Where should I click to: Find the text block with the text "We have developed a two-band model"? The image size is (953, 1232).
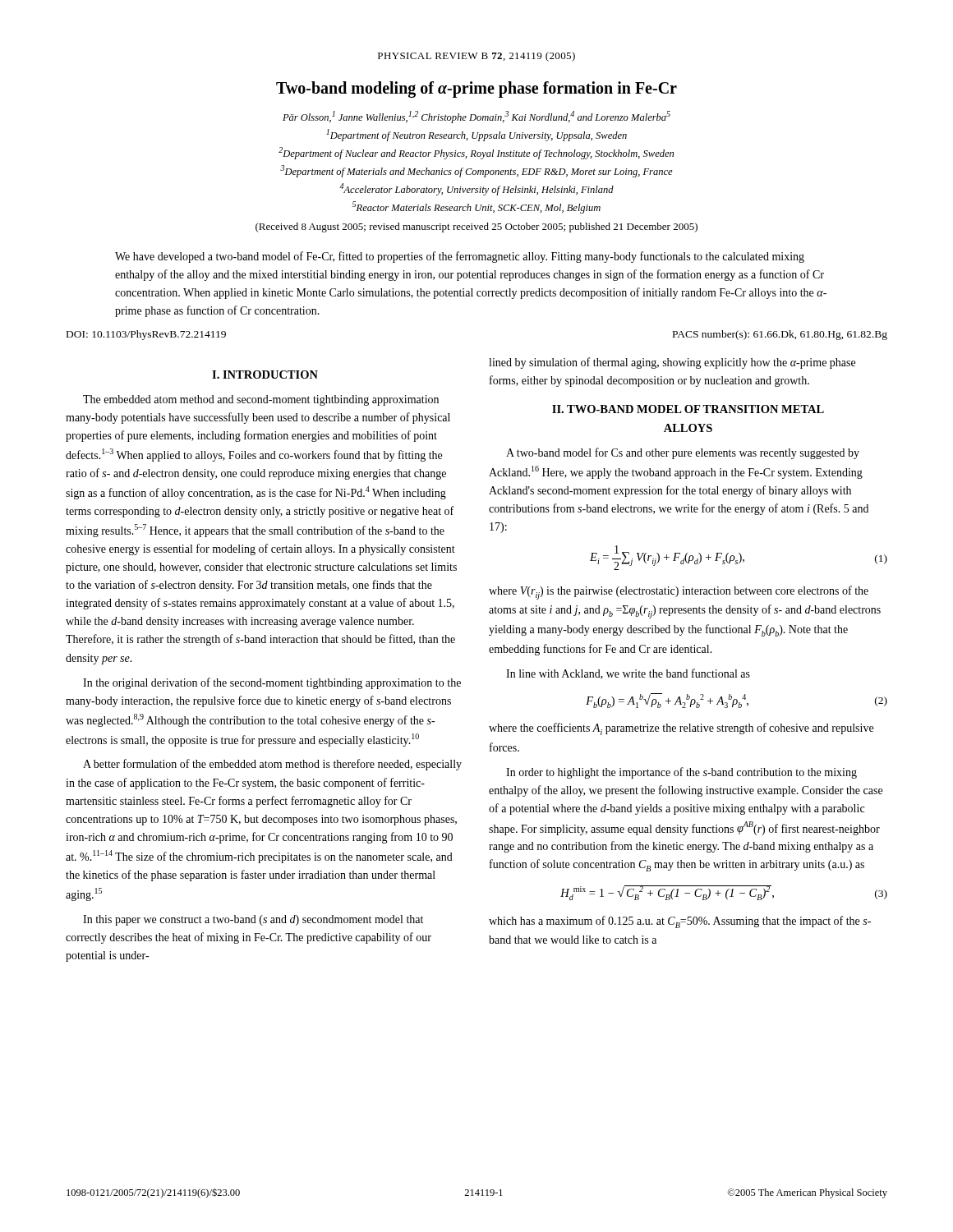pos(476,284)
